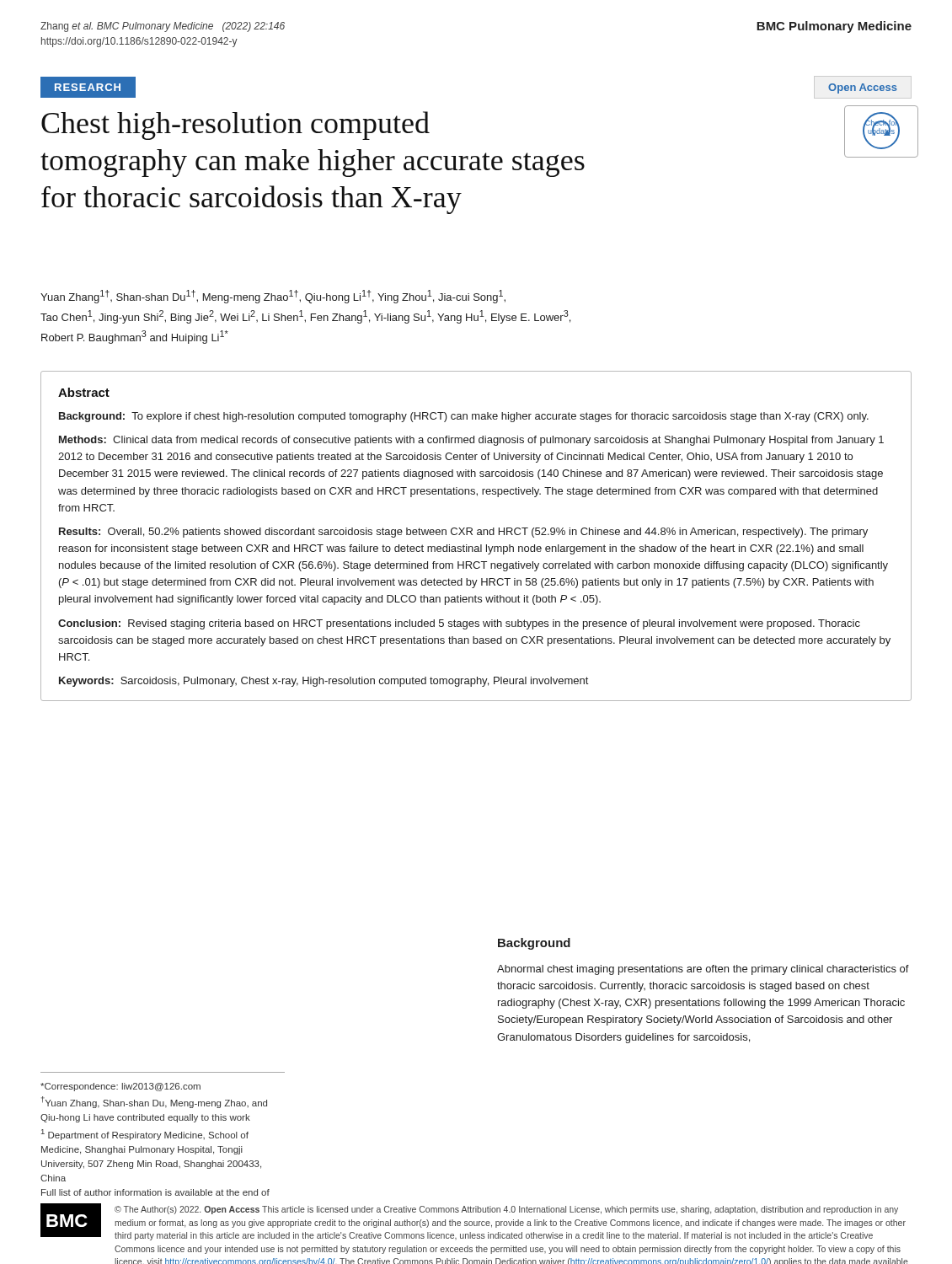The image size is (952, 1264).
Task: Where is the passage that starts "Results: Overall, 50.2% patients showed discordant"?
Action: tap(473, 565)
